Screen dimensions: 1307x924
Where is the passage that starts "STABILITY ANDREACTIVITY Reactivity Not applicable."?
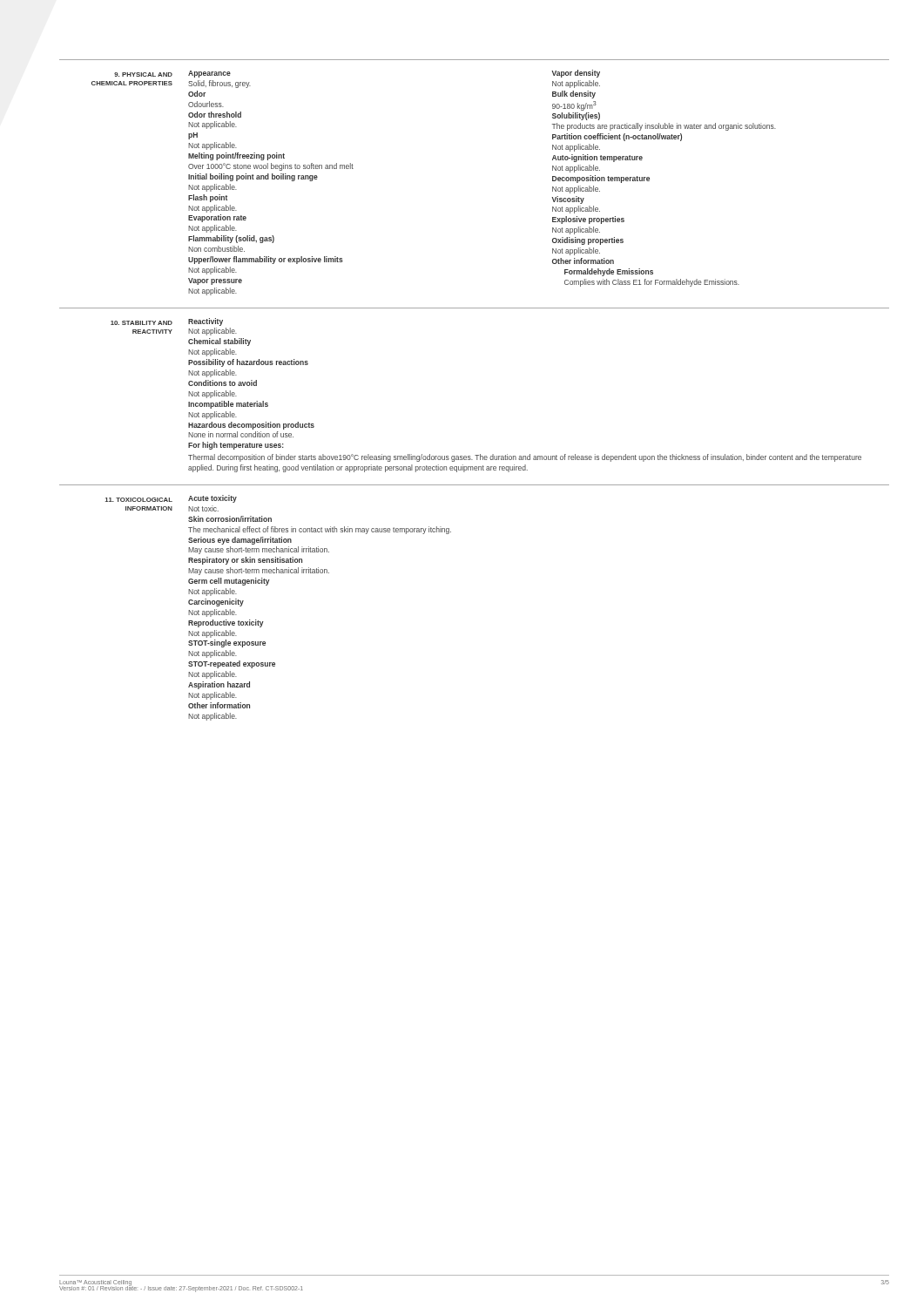pos(167,322)
